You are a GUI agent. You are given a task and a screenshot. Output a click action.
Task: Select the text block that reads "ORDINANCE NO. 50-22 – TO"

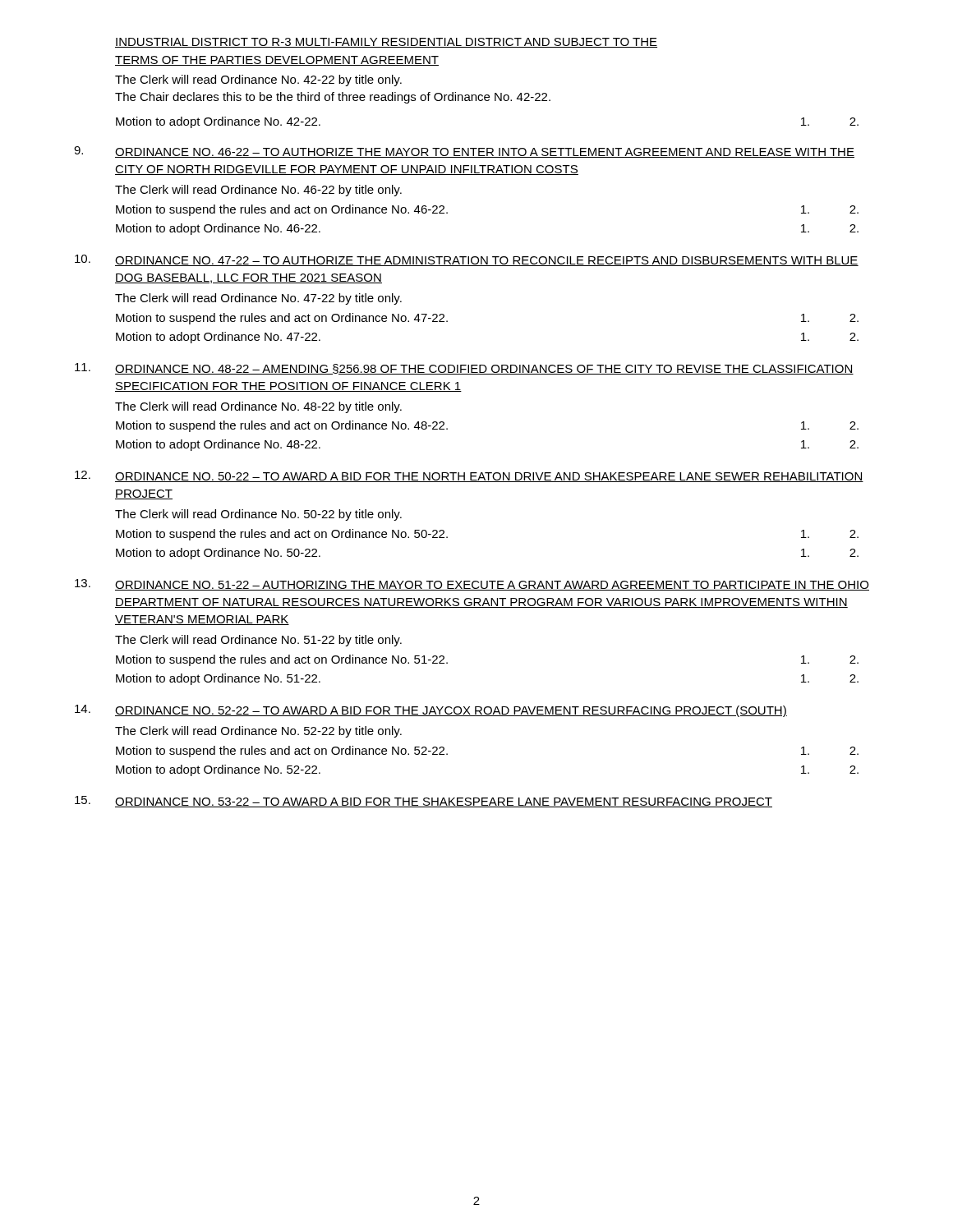pos(469,476)
